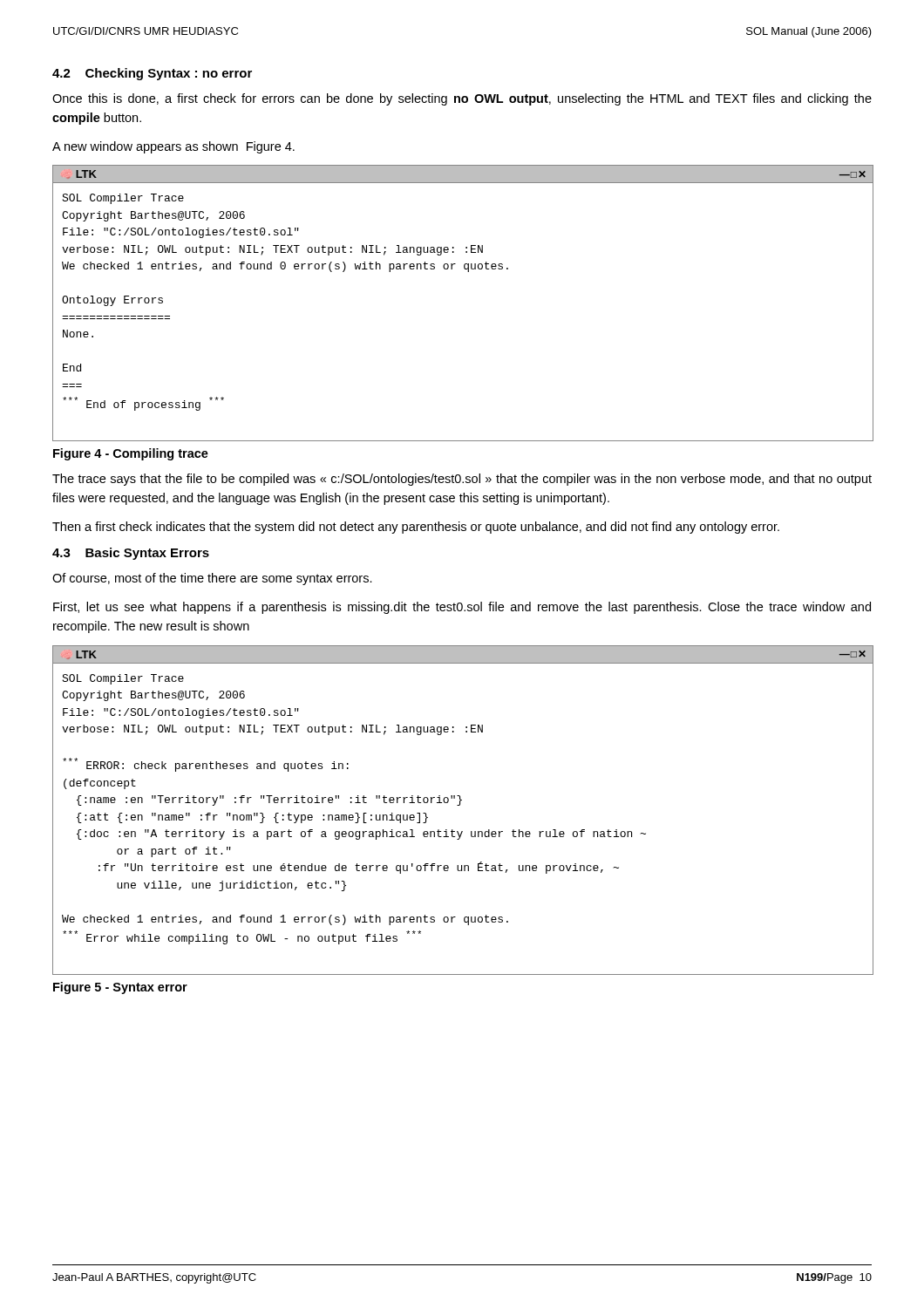Screen dimensions: 1308x924
Task: Select the text block that says "First, let us see what"
Action: click(x=462, y=616)
